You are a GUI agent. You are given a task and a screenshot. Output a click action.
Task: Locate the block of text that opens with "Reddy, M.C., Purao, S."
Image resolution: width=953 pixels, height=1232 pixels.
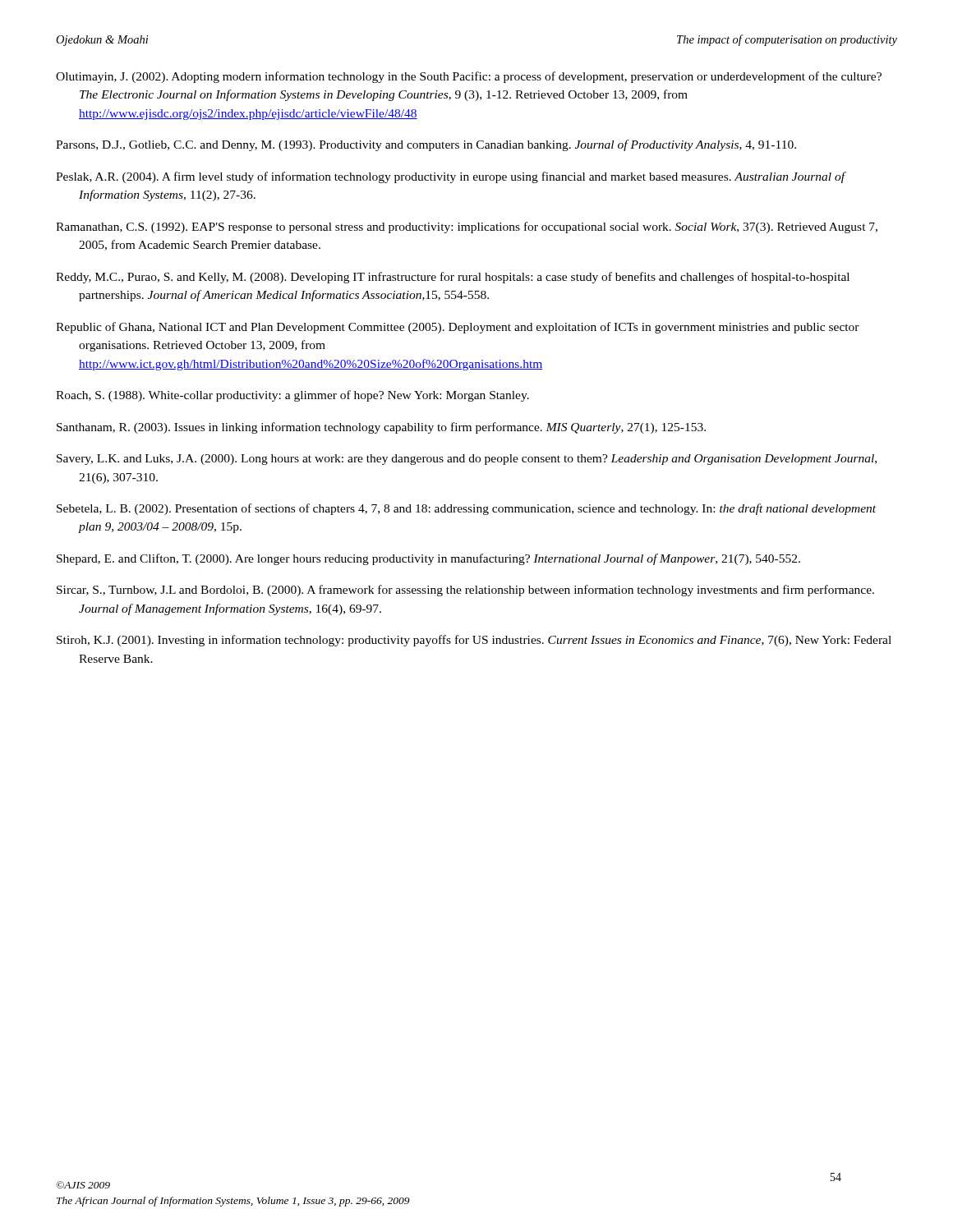point(453,285)
